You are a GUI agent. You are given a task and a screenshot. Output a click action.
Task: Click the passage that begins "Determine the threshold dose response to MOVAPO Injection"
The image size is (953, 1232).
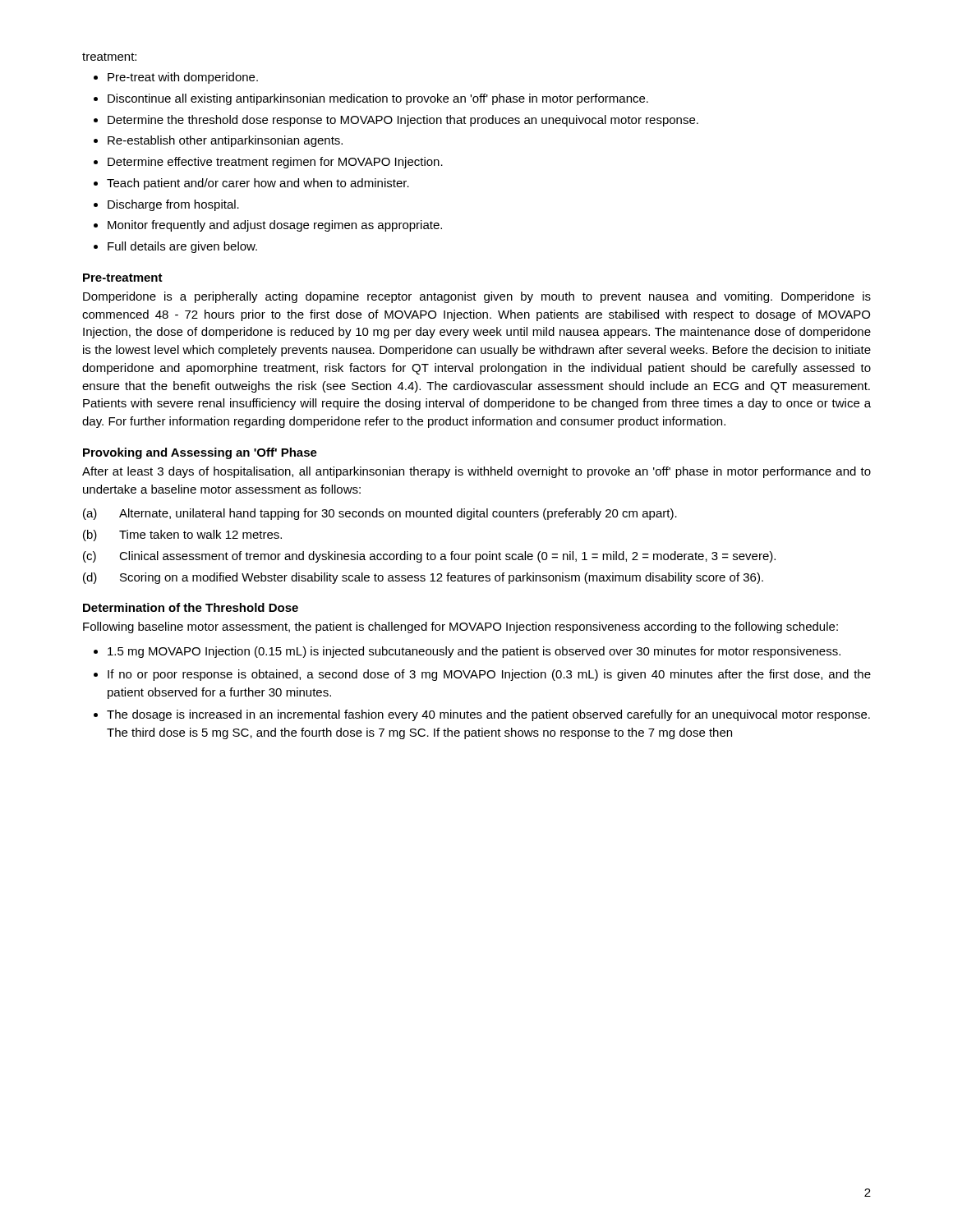pos(403,119)
